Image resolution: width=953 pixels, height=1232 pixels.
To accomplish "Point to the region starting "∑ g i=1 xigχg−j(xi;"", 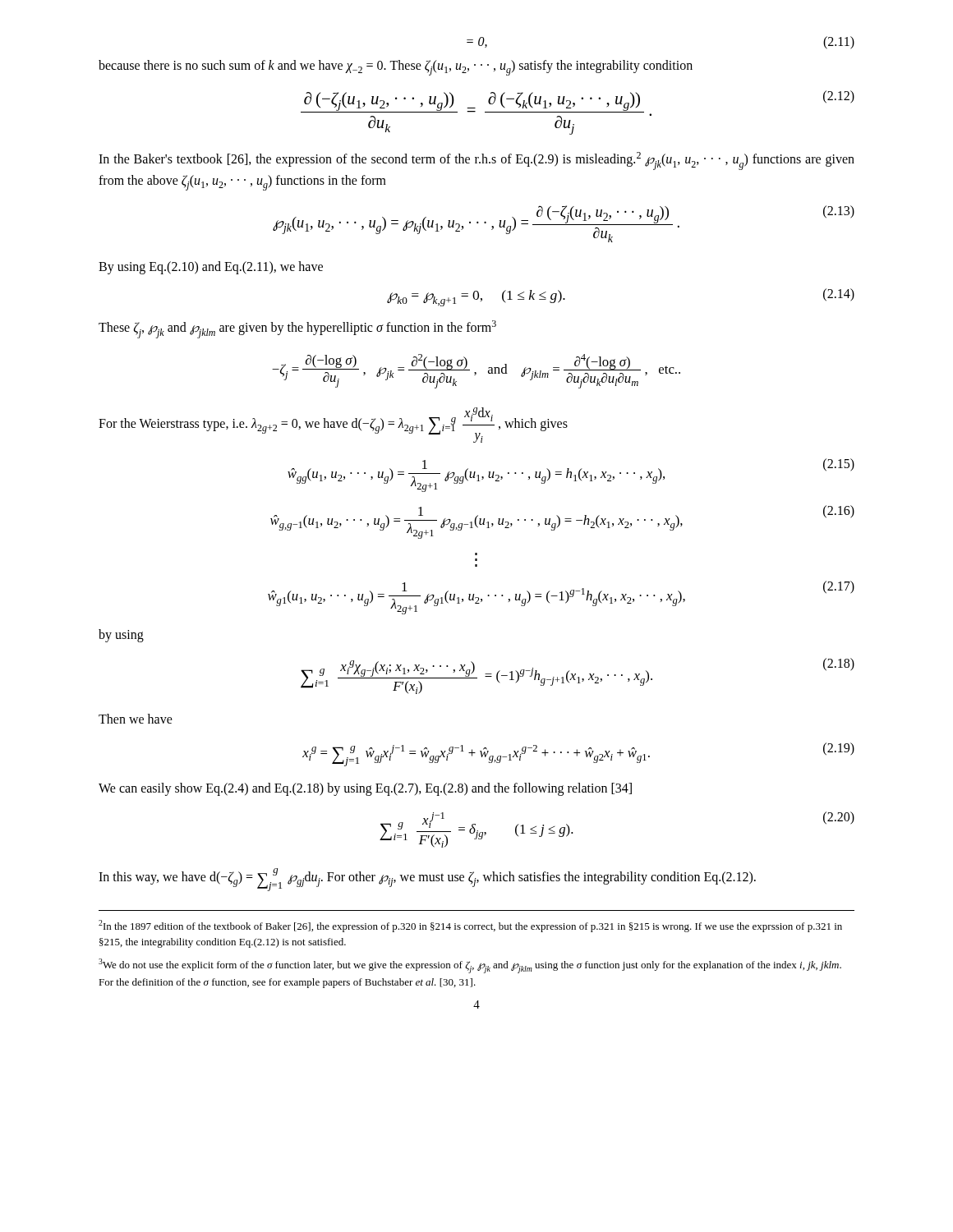I will coord(577,677).
